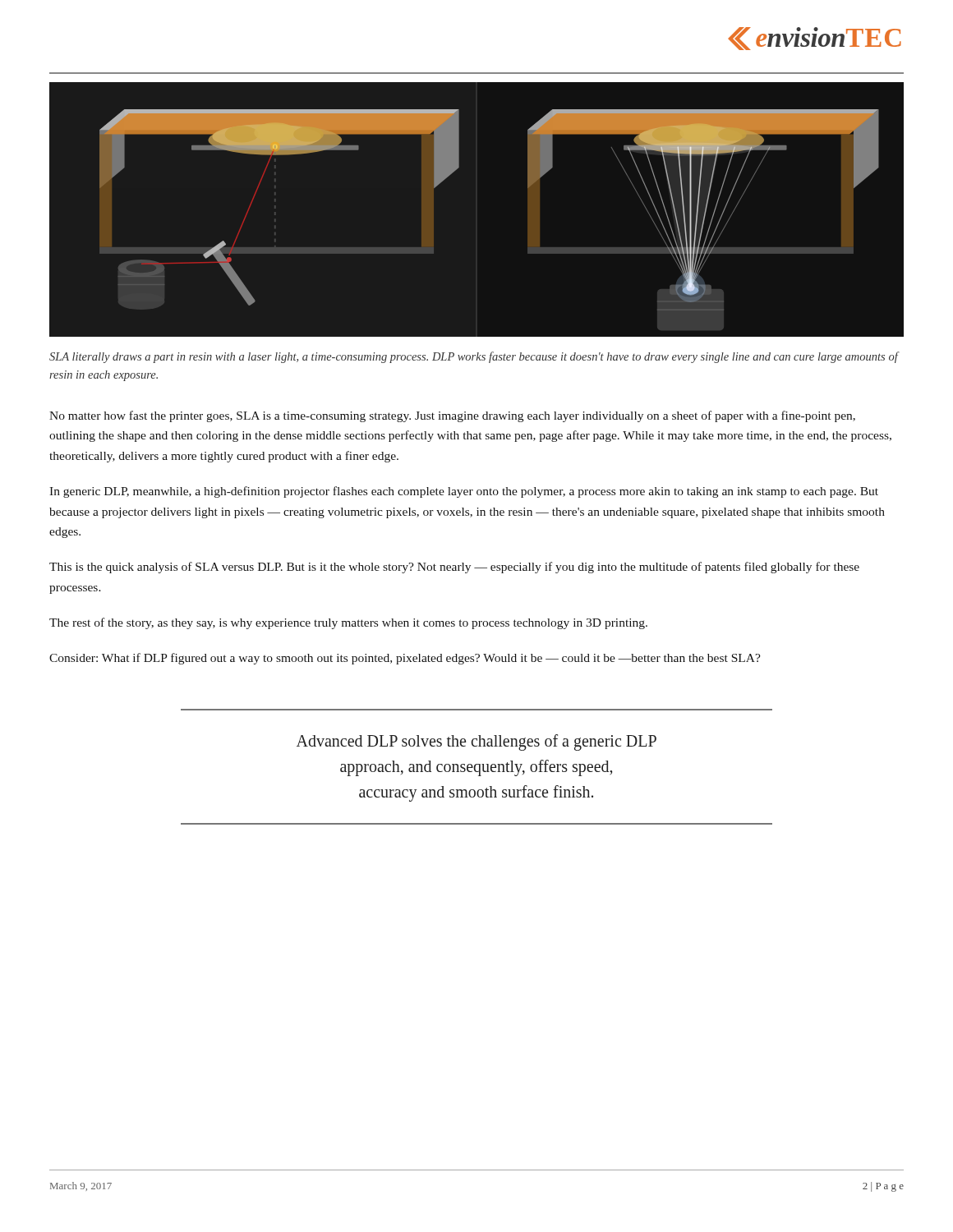Find the text starting "SLA literally draws a part"
This screenshot has height=1232, width=953.
tap(473, 365)
